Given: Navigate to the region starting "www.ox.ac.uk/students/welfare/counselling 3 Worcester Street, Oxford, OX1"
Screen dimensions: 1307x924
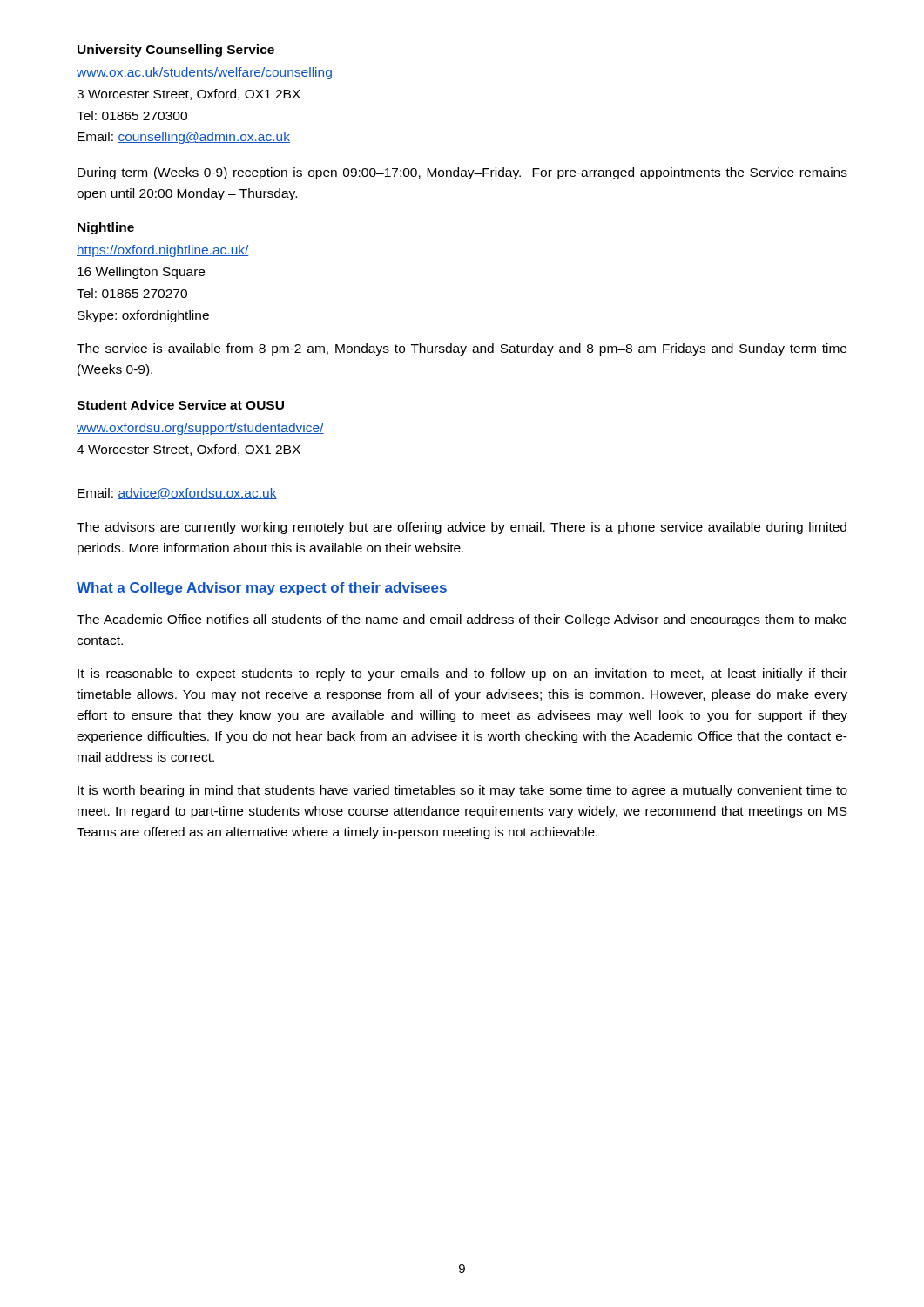Looking at the screenshot, I should coord(205,104).
